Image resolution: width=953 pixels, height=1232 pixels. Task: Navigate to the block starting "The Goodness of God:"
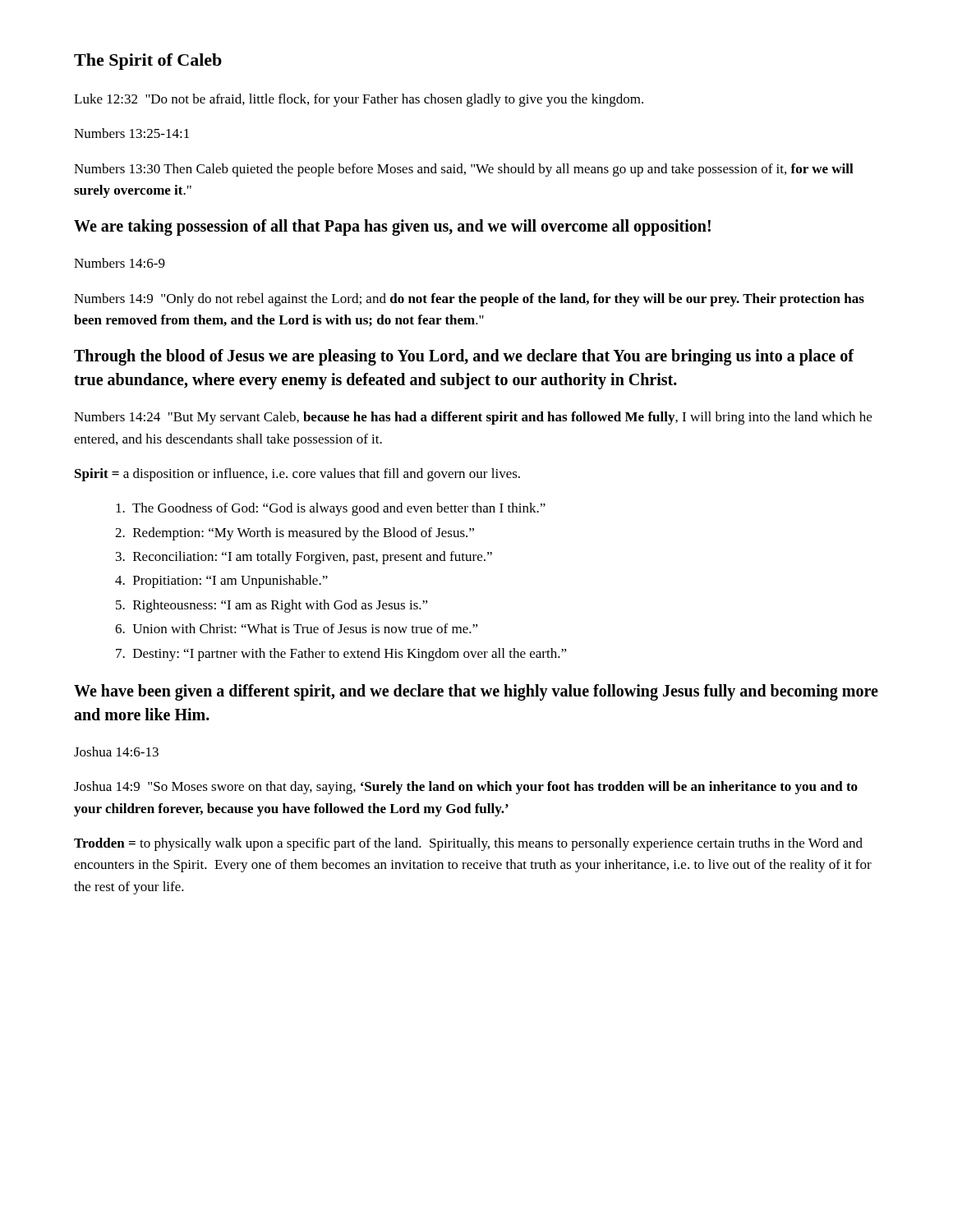coord(330,508)
